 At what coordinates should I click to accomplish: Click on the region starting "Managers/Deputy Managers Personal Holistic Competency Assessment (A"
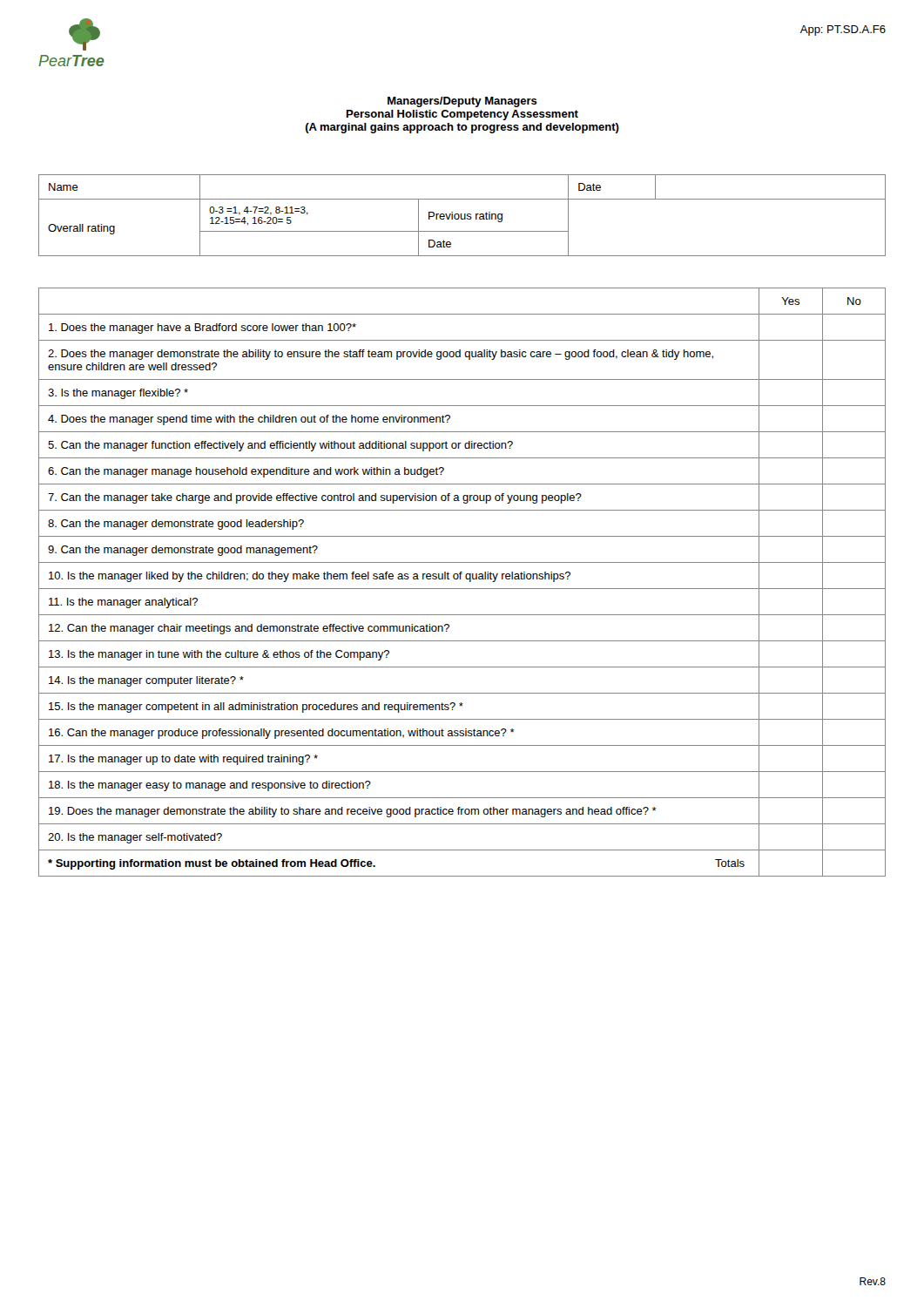tap(462, 114)
